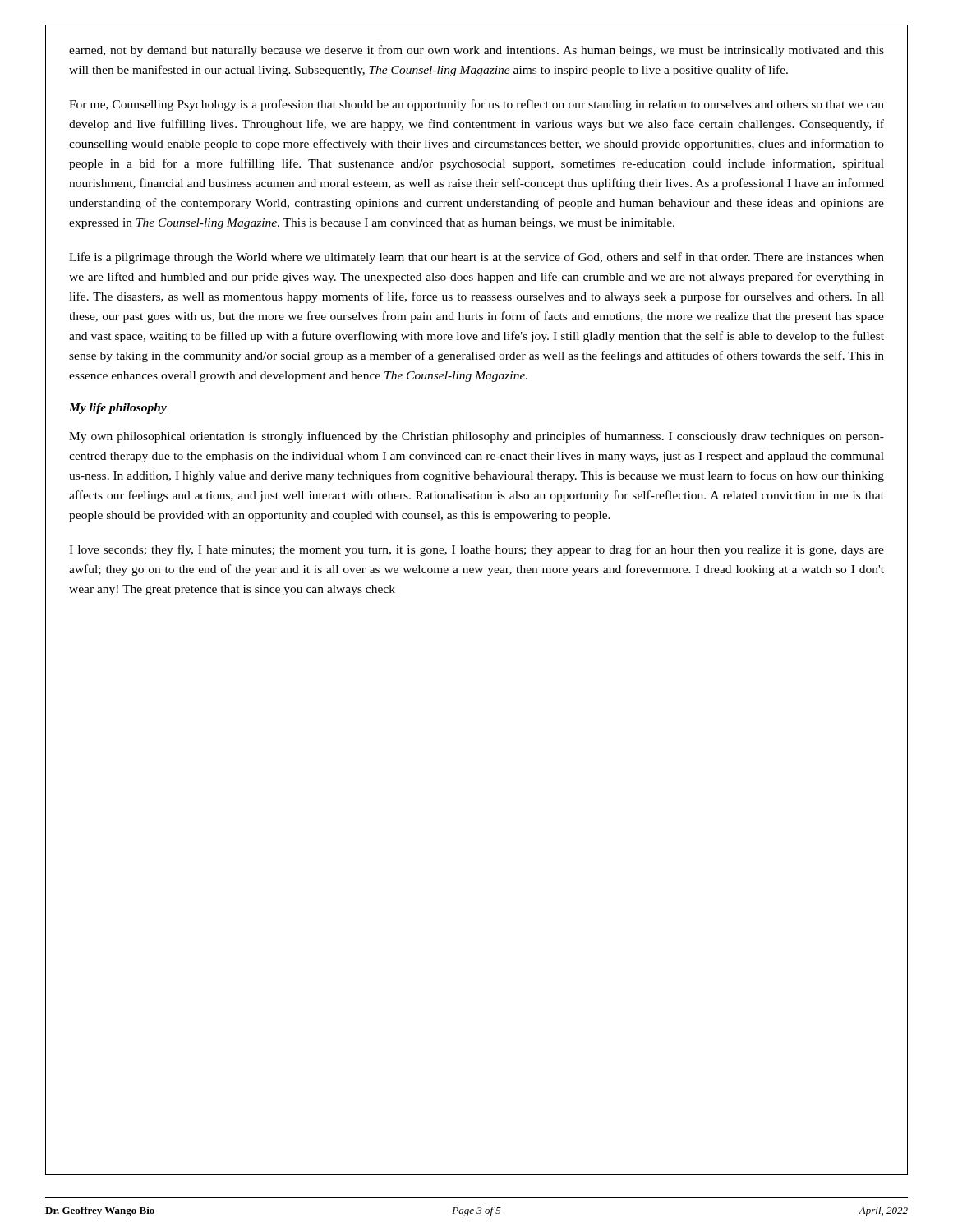Find "My life philosophy" on this page

[x=118, y=407]
